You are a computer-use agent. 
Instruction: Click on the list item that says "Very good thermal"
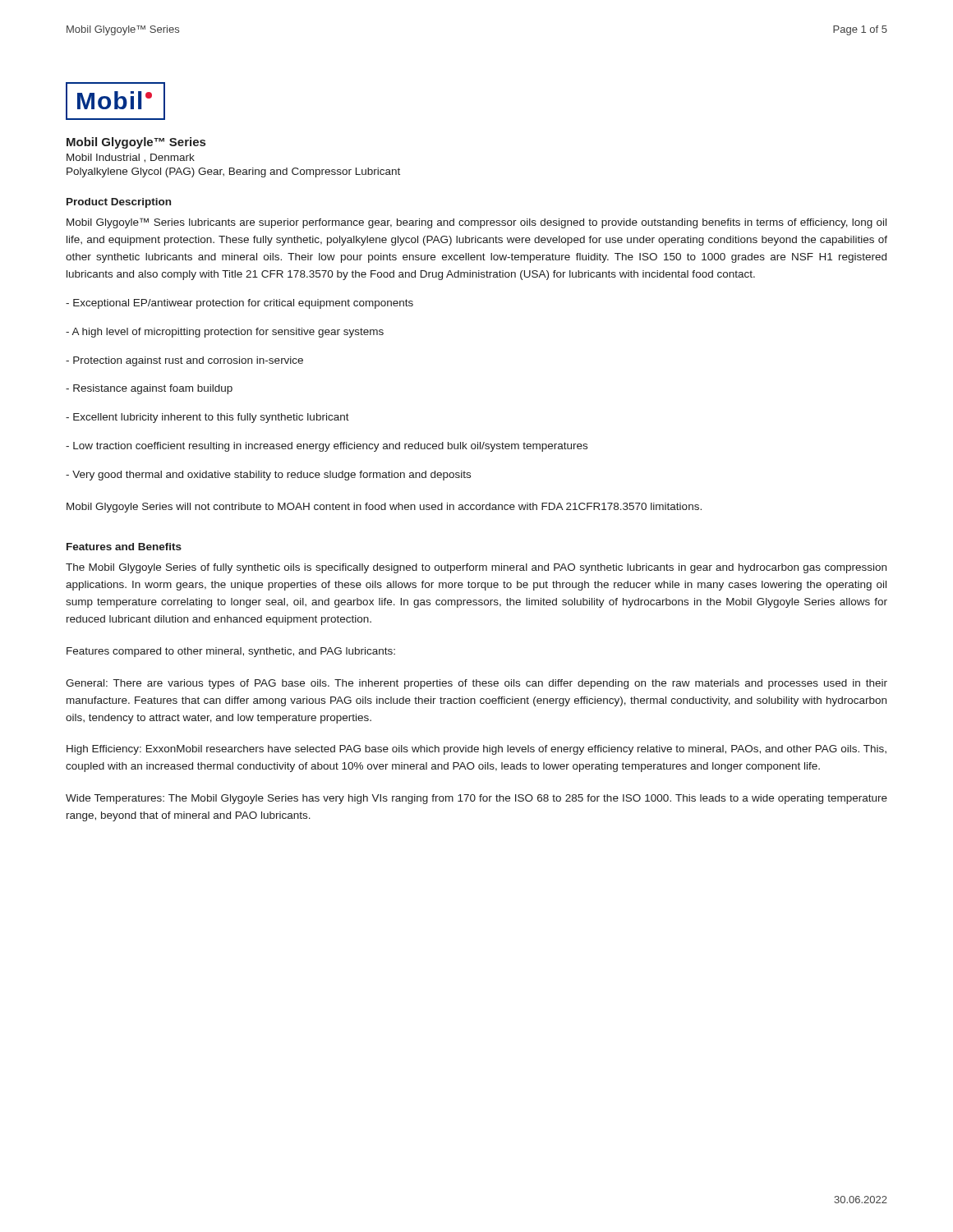pyautogui.click(x=269, y=474)
